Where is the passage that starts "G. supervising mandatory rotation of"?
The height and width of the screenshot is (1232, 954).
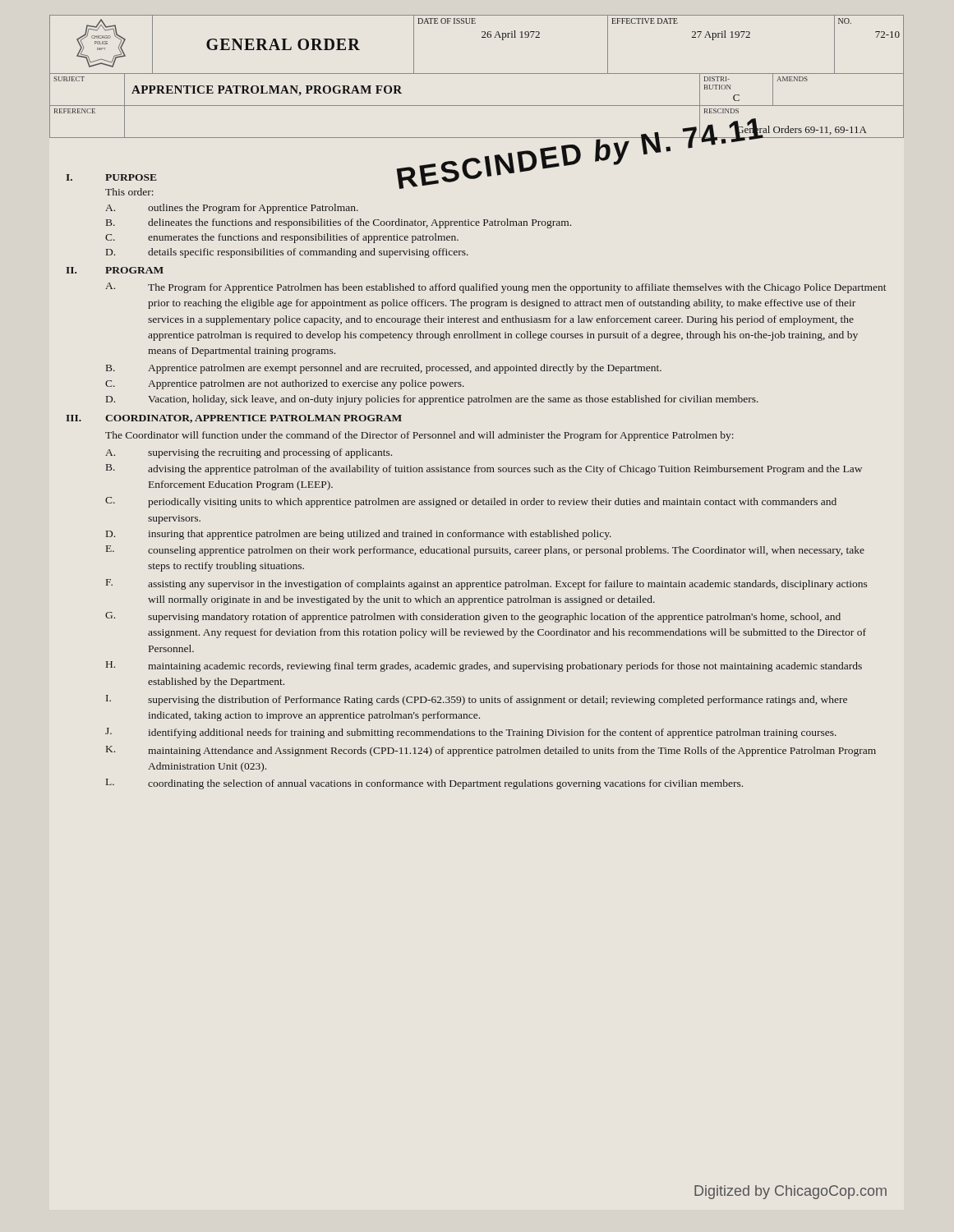[496, 633]
